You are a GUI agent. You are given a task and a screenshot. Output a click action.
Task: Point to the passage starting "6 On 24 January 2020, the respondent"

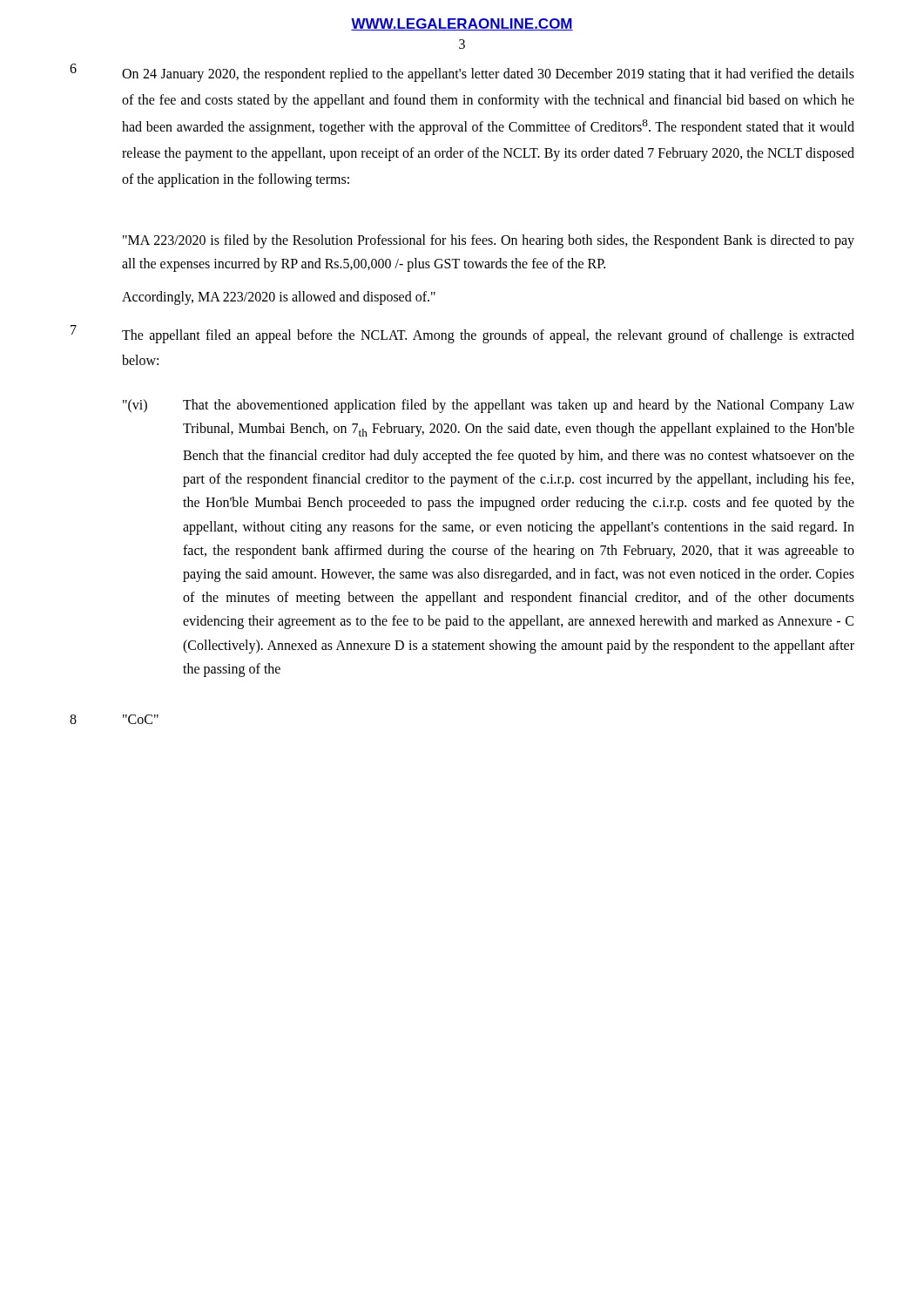[x=462, y=127]
